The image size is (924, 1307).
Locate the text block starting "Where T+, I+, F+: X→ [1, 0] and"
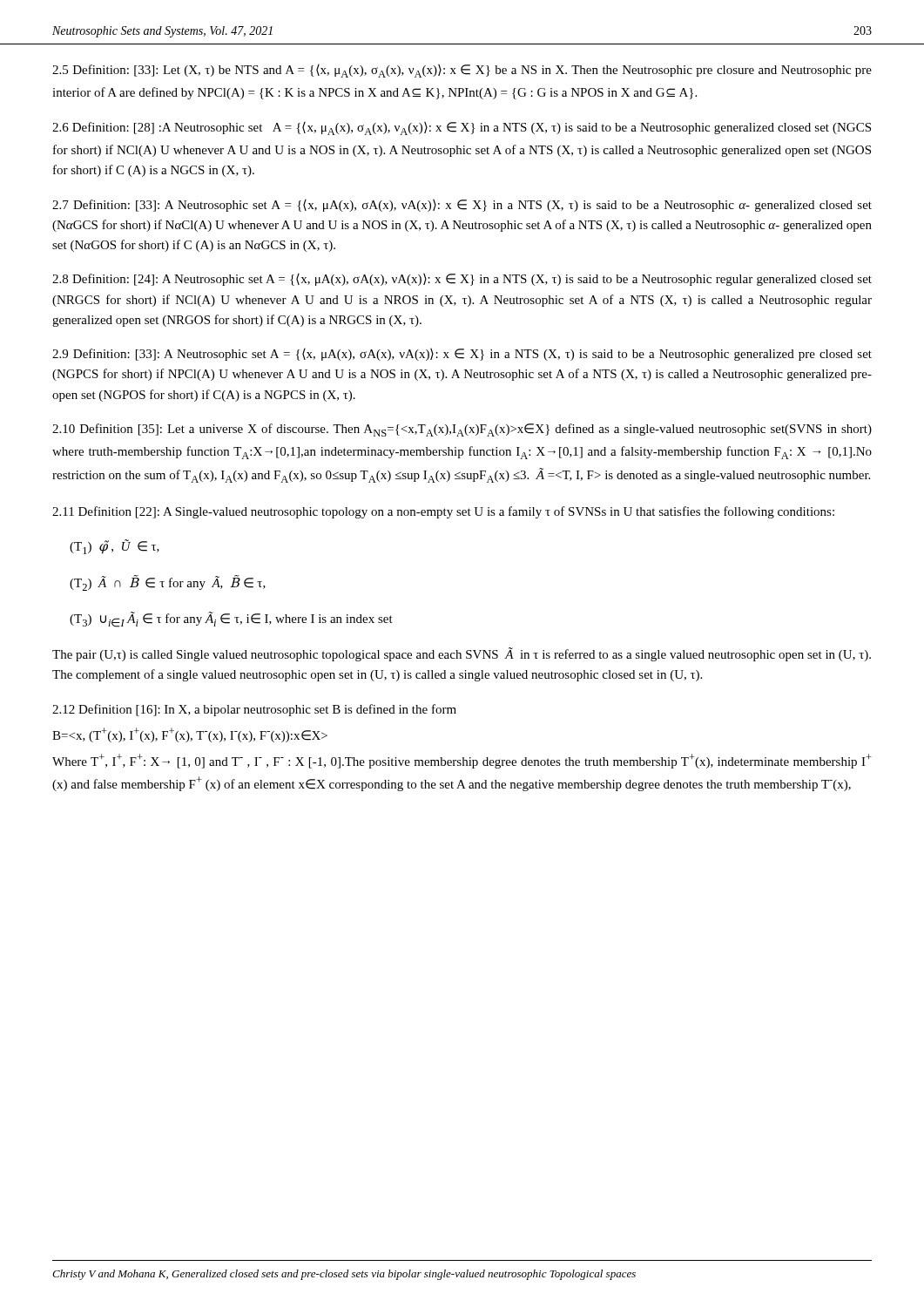click(462, 771)
